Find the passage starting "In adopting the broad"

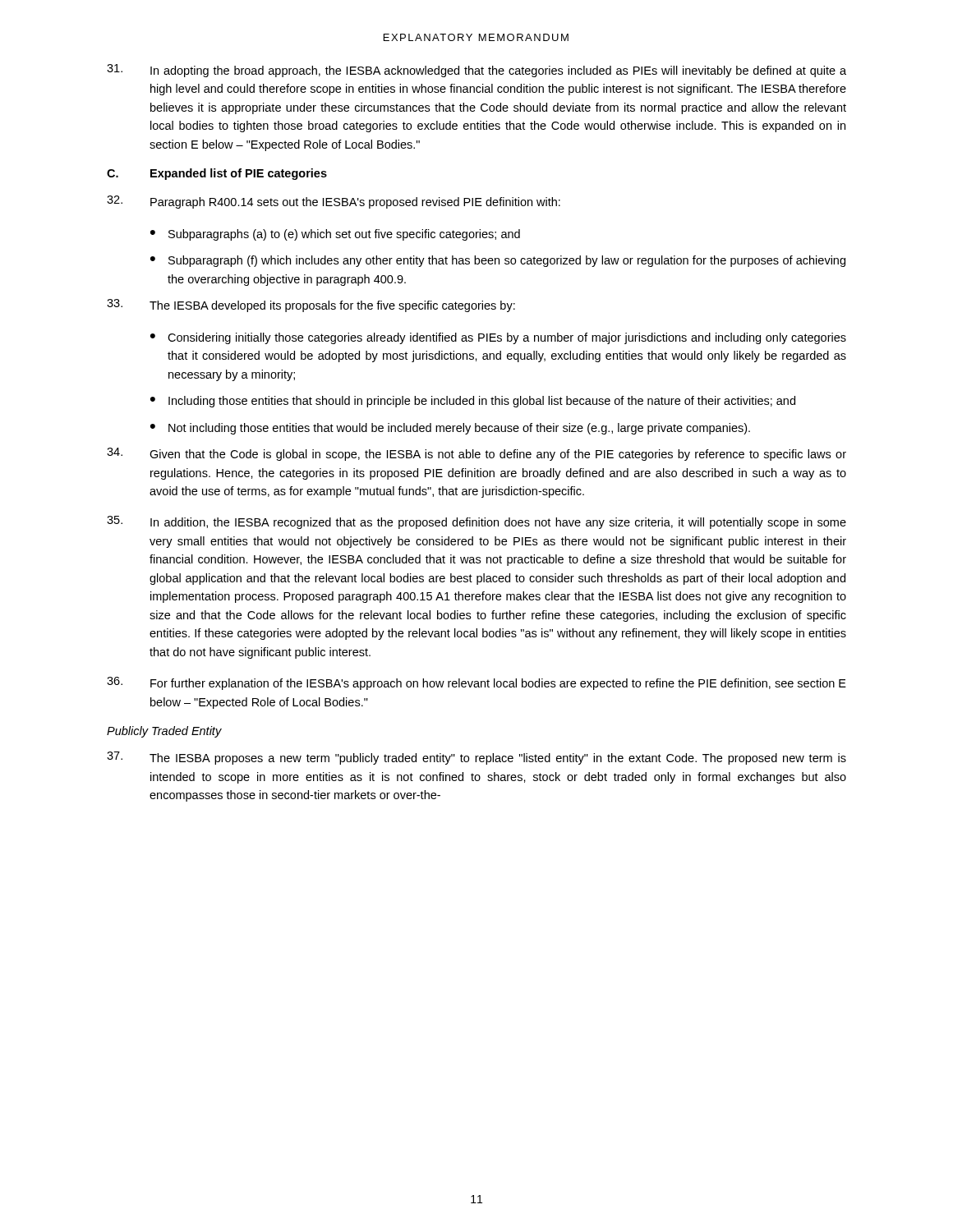click(476, 108)
